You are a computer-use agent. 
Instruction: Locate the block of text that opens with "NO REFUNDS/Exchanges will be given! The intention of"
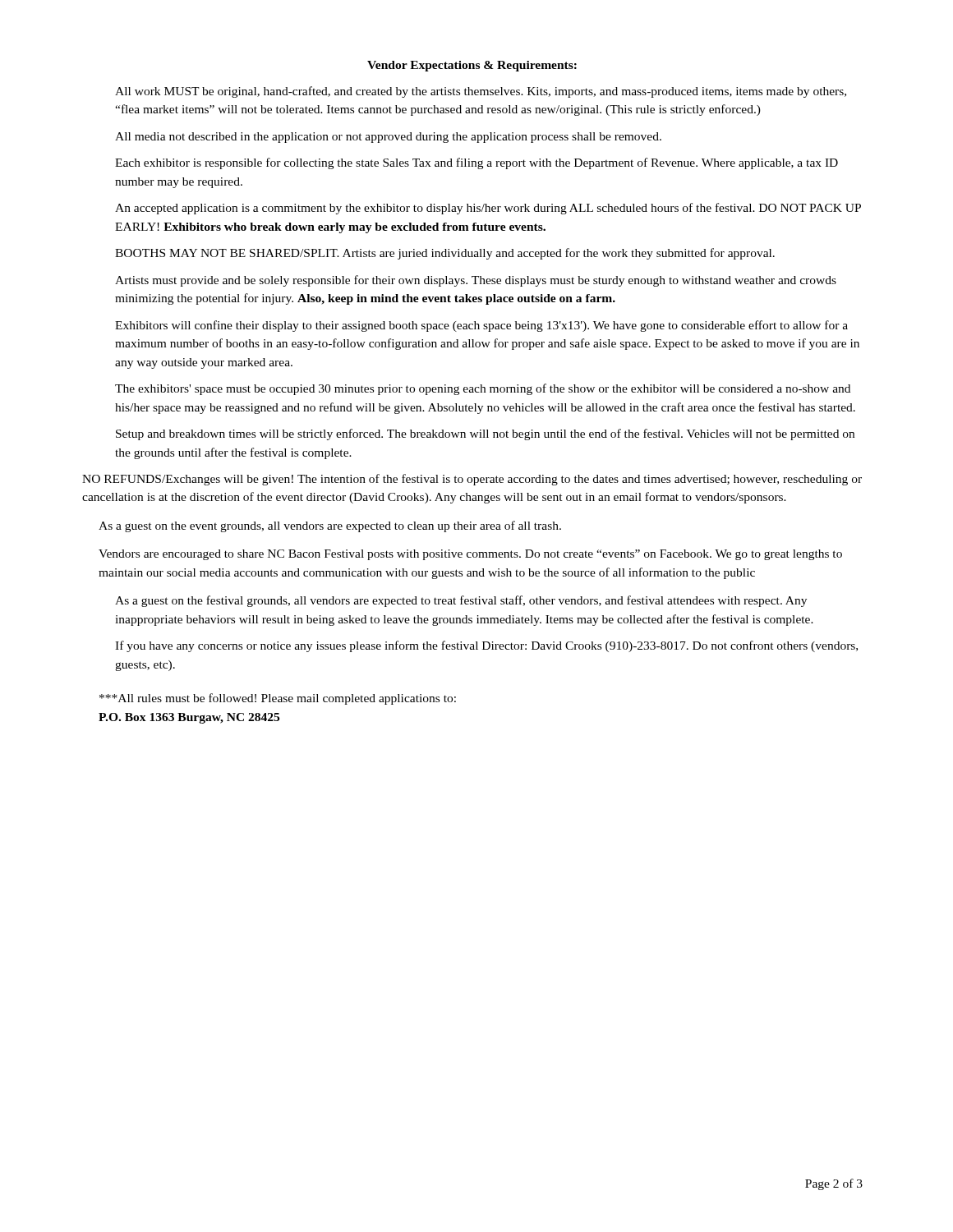(x=472, y=488)
